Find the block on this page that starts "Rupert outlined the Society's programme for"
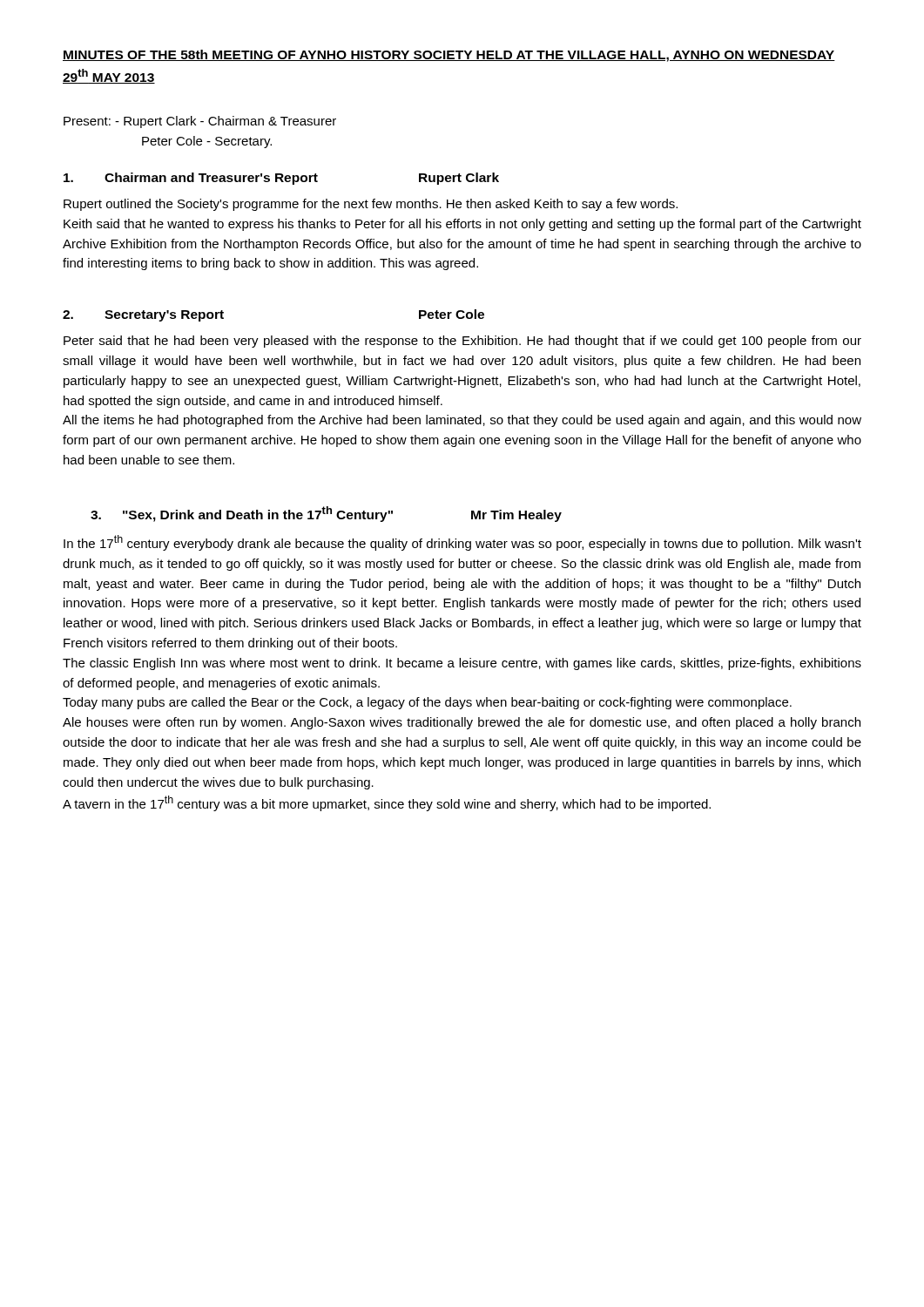 462,233
